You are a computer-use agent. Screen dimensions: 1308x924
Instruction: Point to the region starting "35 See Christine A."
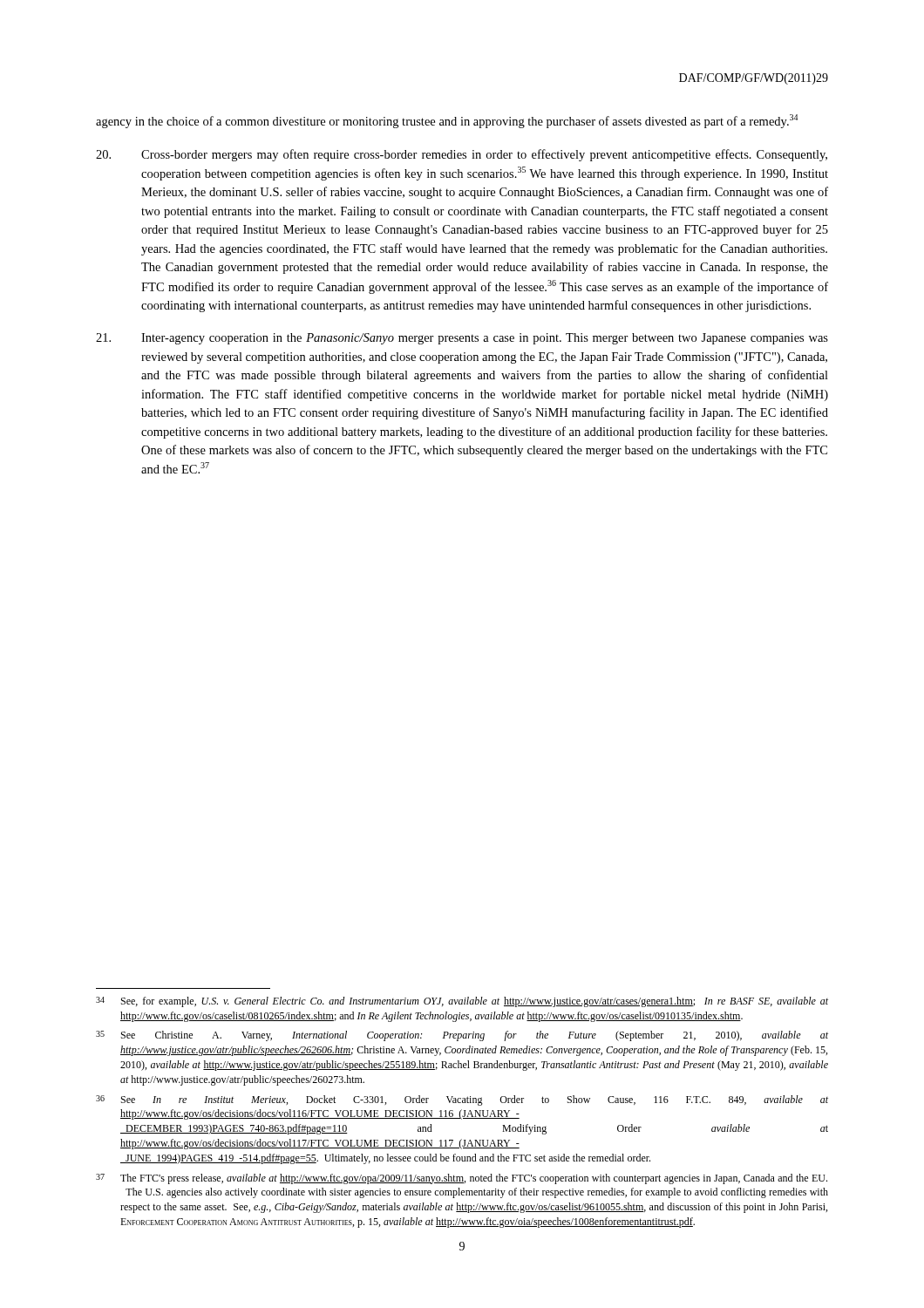[x=462, y=1058]
